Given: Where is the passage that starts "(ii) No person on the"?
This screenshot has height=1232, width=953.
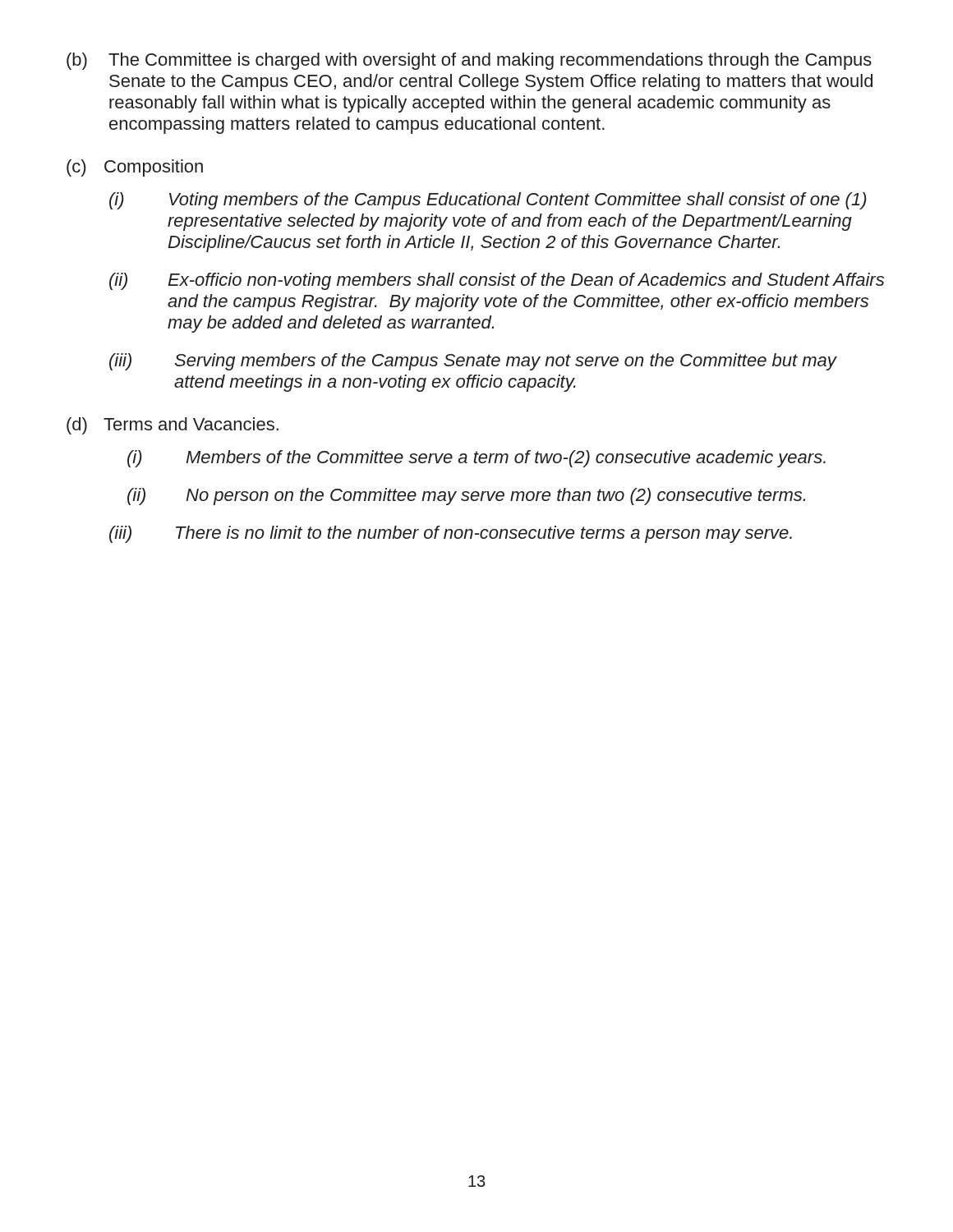Looking at the screenshot, I should click(467, 495).
